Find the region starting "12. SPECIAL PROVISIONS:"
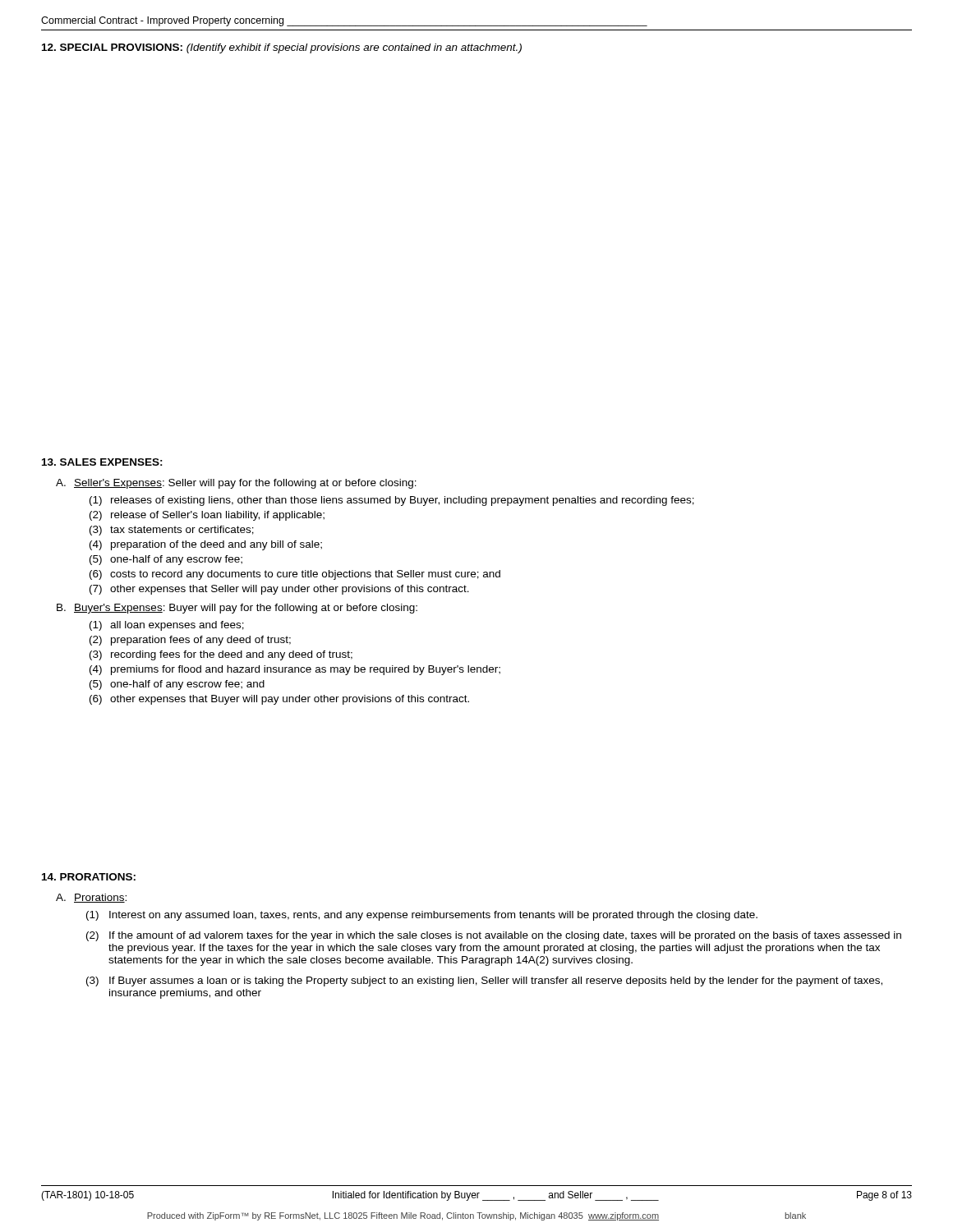Image resolution: width=953 pixels, height=1232 pixels. 282,47
